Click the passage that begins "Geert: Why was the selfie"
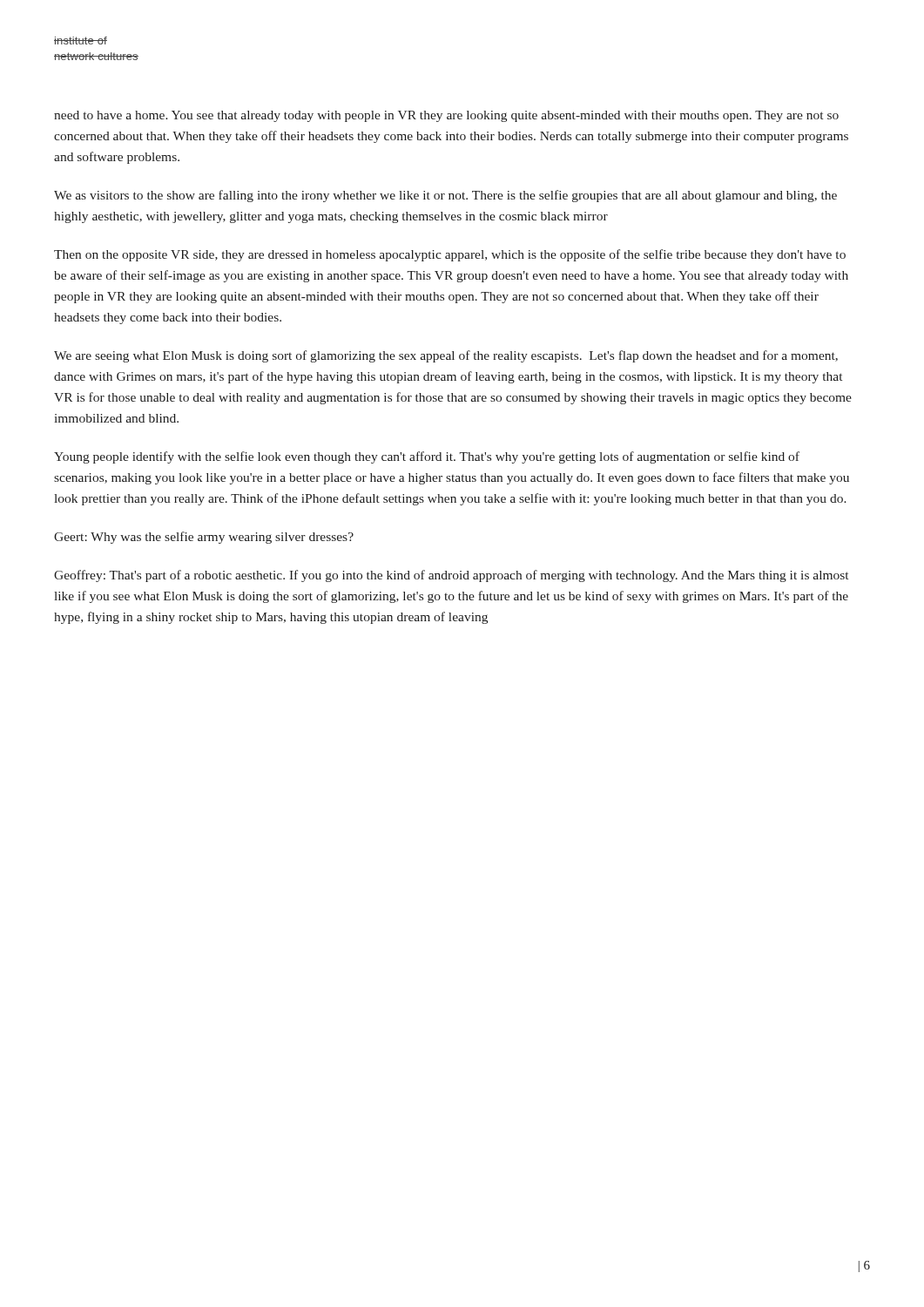The image size is (924, 1307). [x=204, y=537]
